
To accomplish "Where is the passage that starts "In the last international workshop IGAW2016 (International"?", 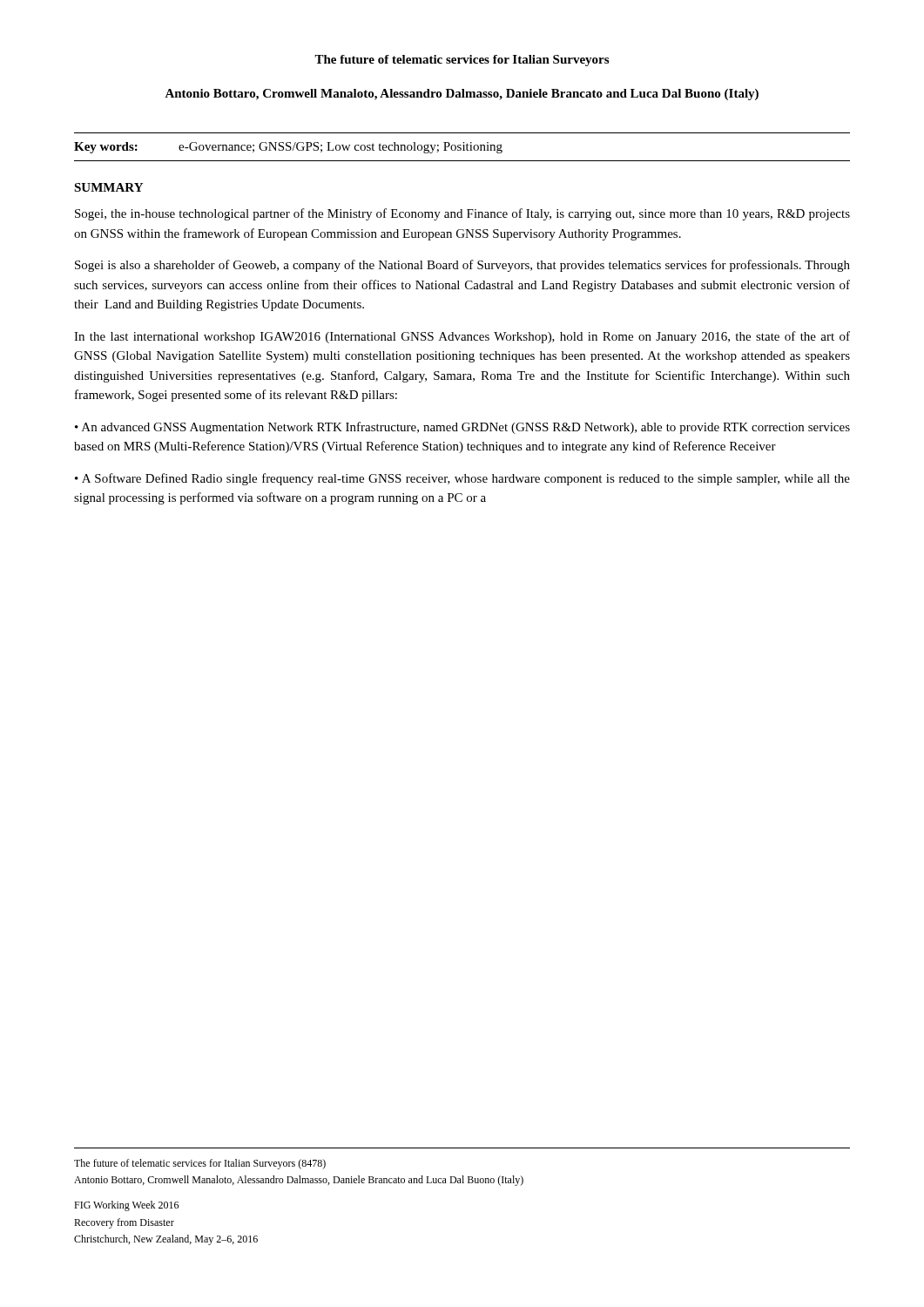I will 462,365.
